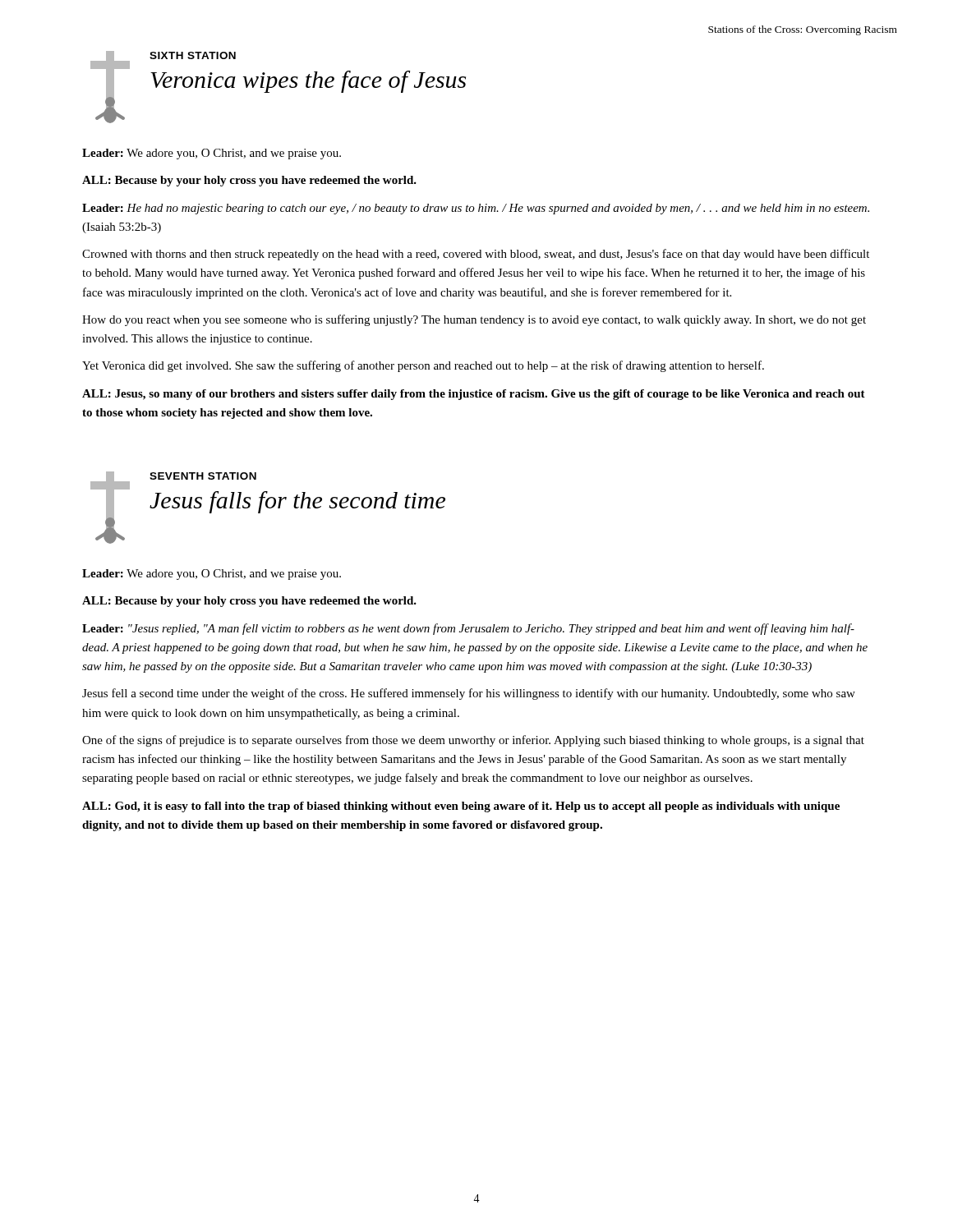Click the passage that begins "ALL: God, it is easy"
This screenshot has width=953, height=1232.
point(461,815)
